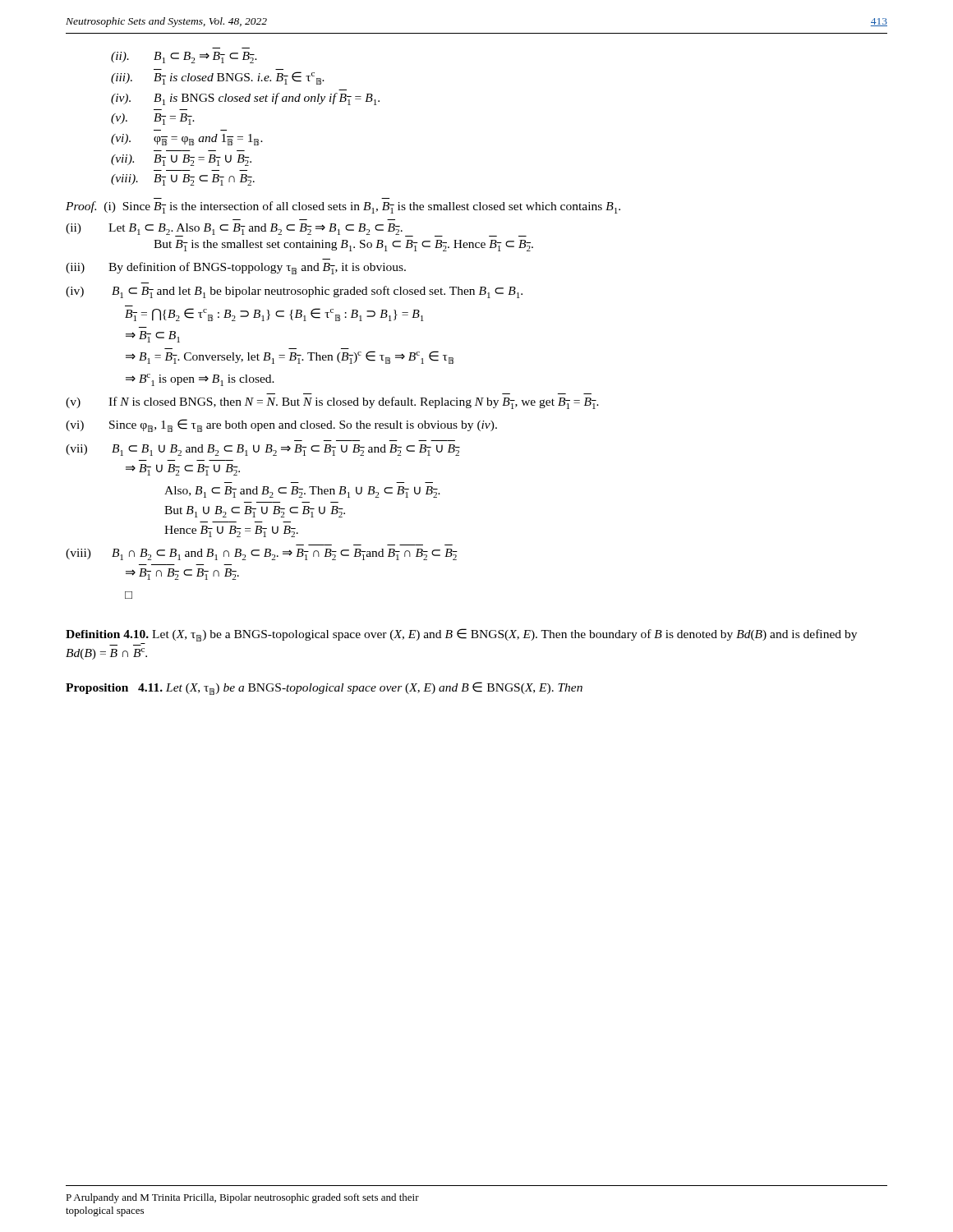953x1232 pixels.
Task: Locate the text that says "⇒ Bc1 is open ⇒ B1 is closed."
Action: point(200,379)
